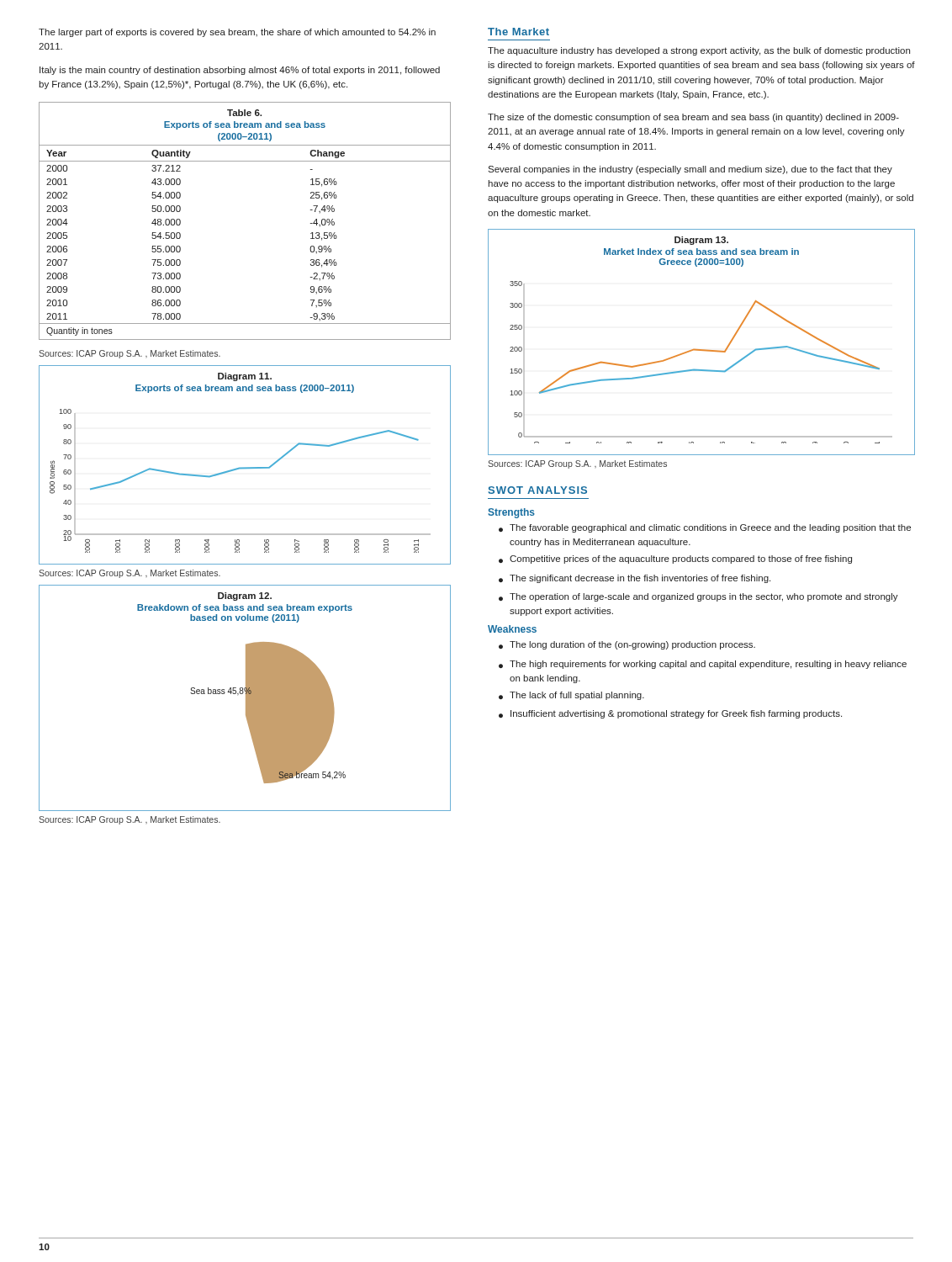Navigate to the region starting "● The long"
Viewport: 952px width, 1262px height.
click(x=706, y=646)
